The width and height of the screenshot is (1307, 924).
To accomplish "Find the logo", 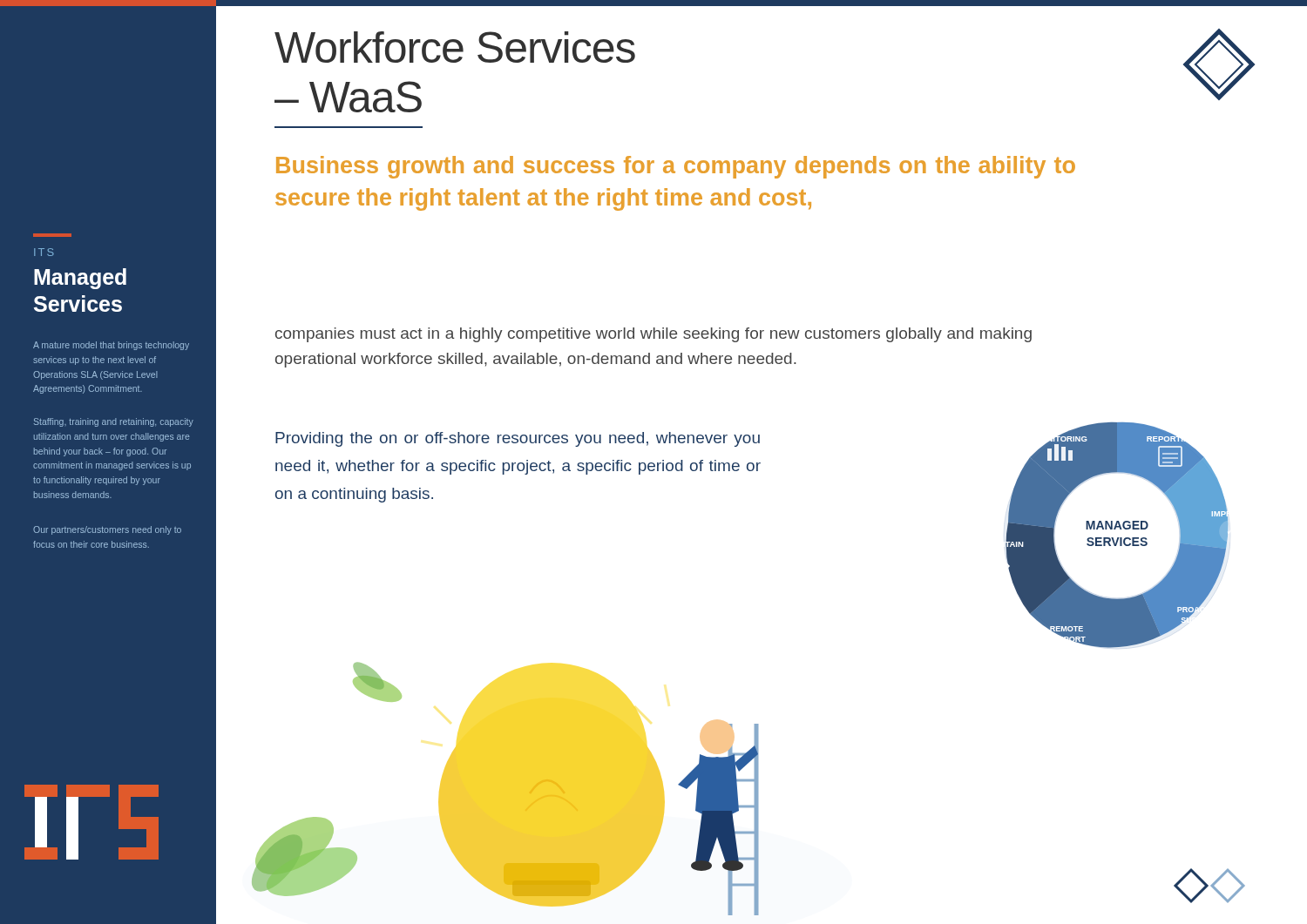I will click(102, 832).
